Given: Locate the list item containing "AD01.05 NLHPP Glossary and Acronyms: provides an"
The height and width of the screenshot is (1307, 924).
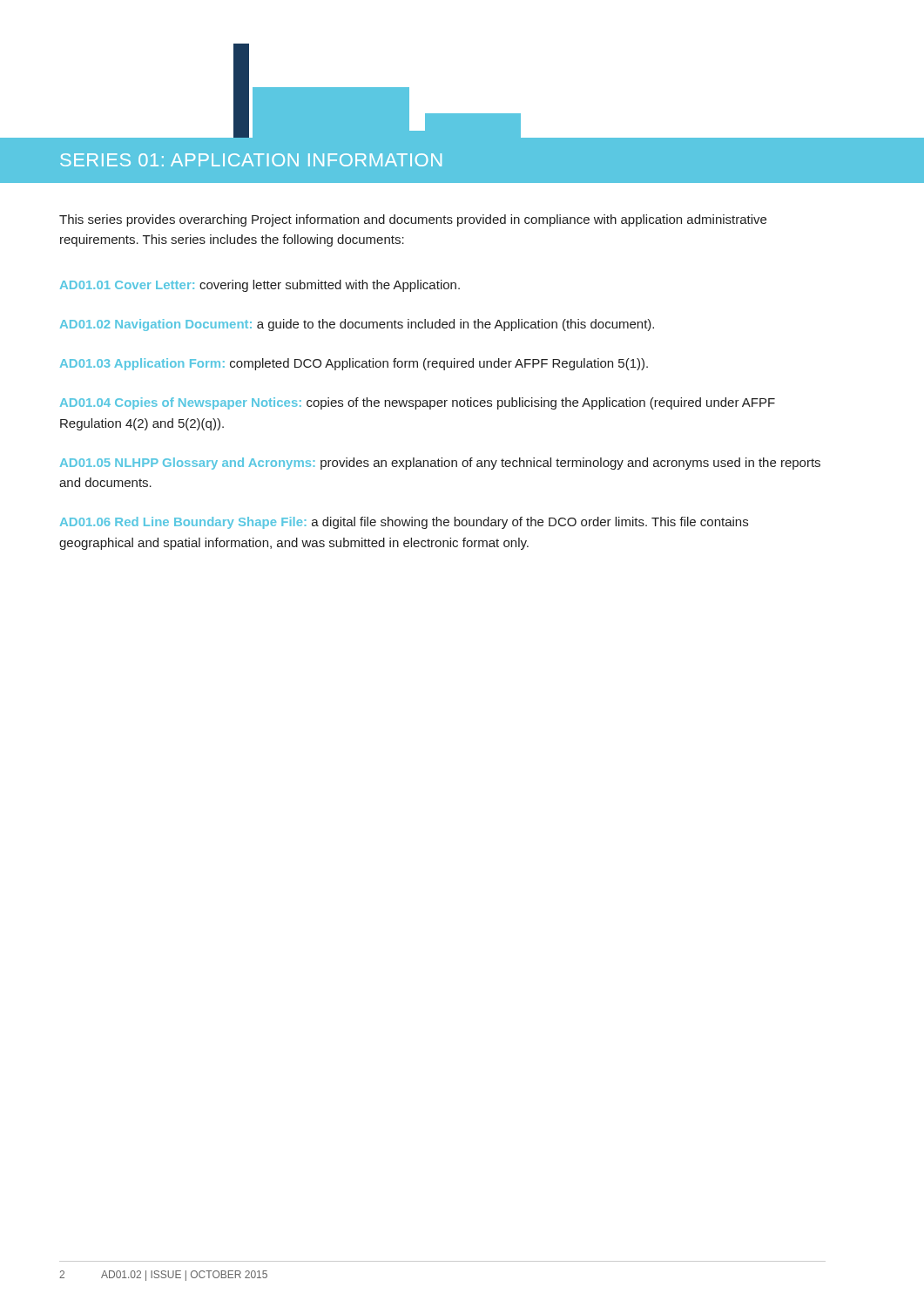Looking at the screenshot, I should pyautogui.click(x=440, y=472).
